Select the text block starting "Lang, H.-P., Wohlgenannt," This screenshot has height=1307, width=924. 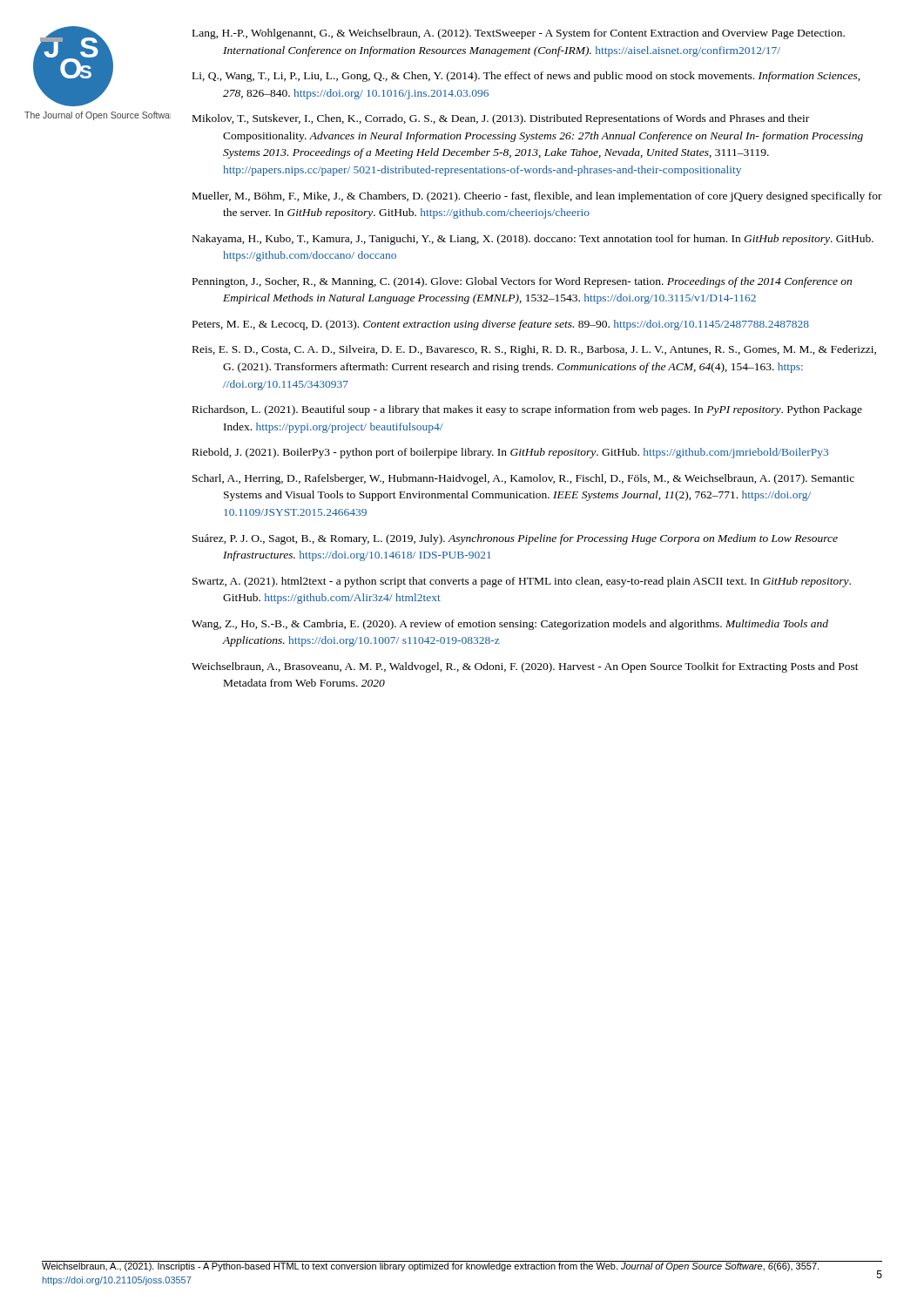pos(519,41)
